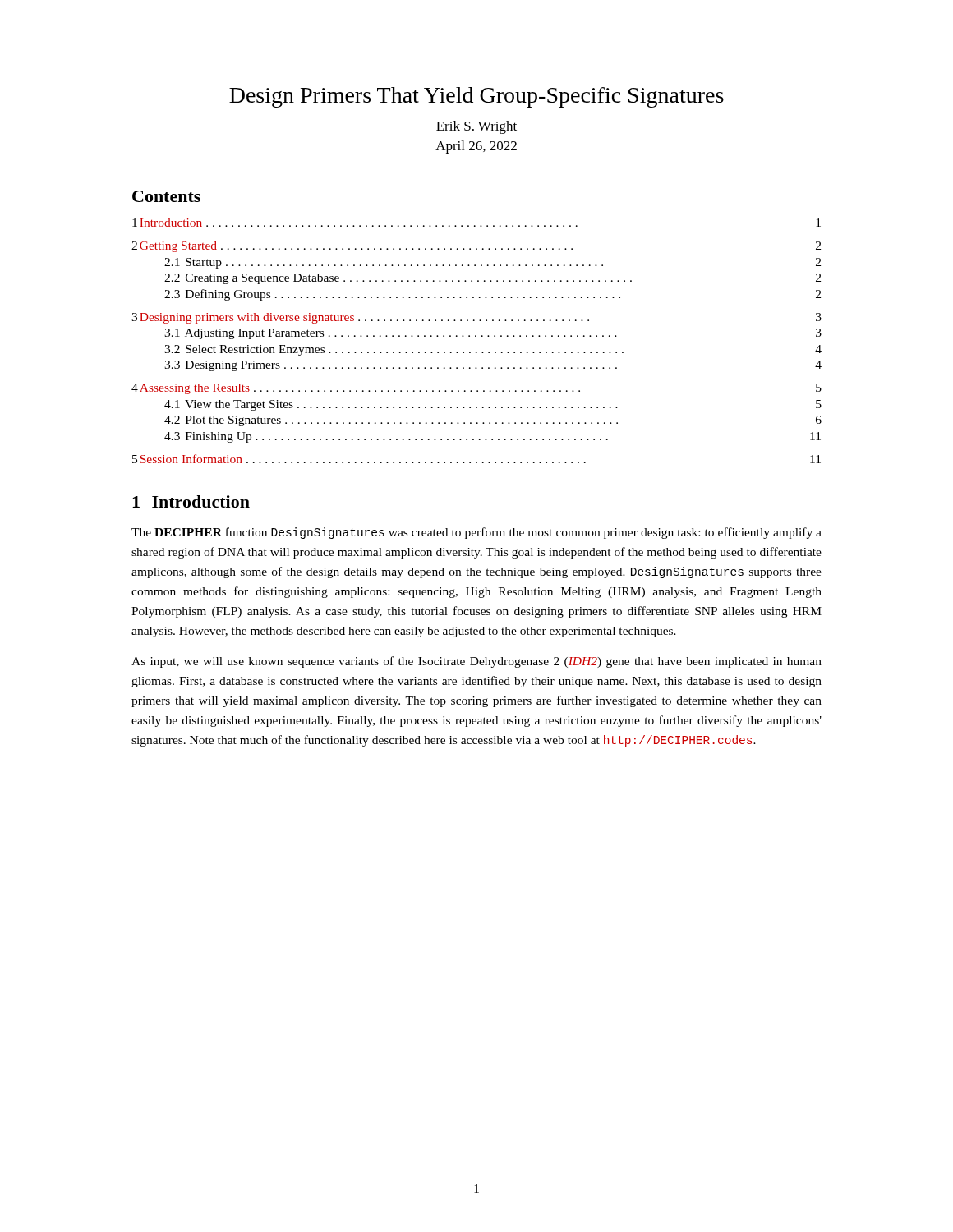
Task: Click the passage that begins "3.2 Select Restriction"
Action: coord(493,349)
